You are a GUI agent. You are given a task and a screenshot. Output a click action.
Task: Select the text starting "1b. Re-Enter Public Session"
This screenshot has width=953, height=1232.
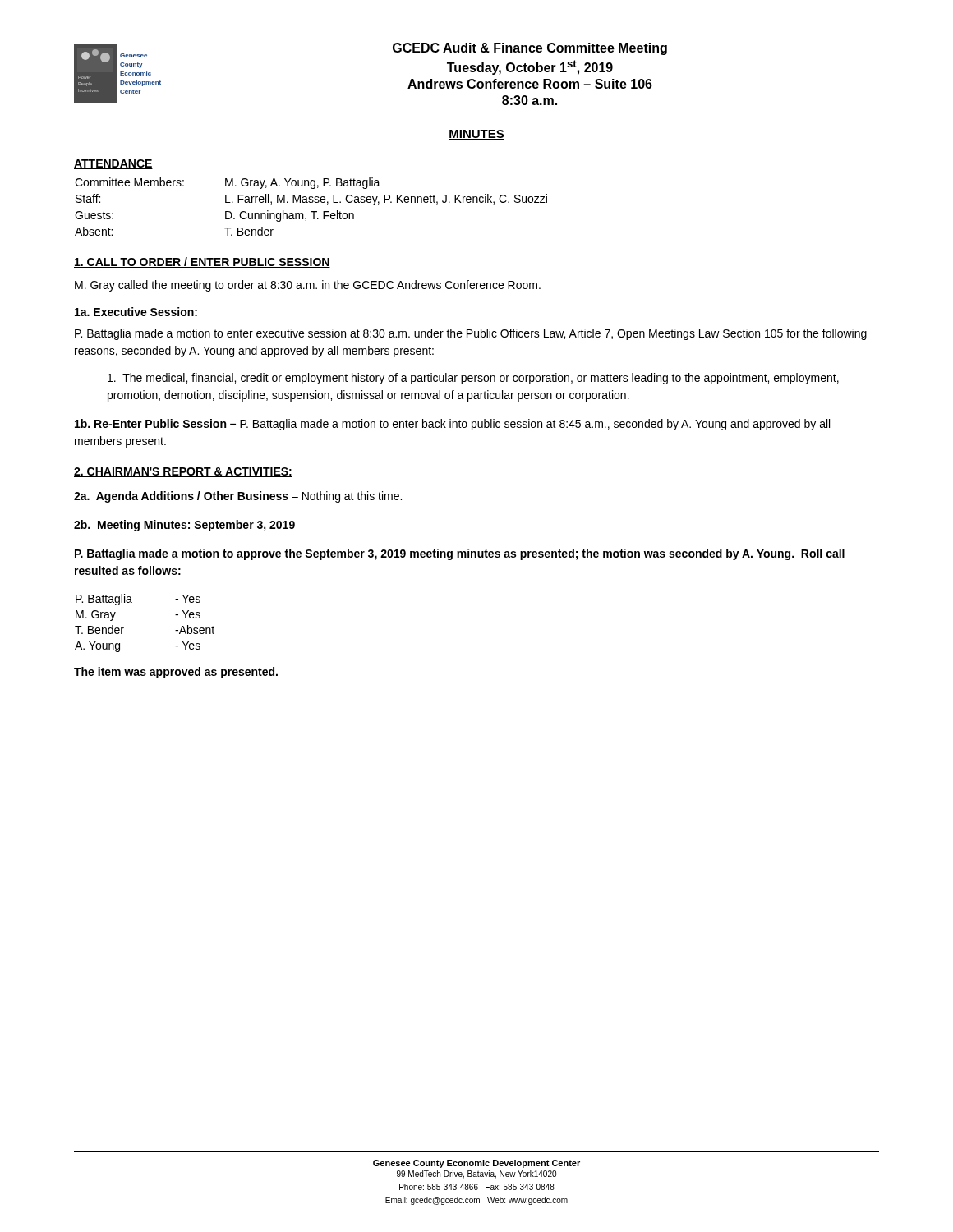[452, 433]
